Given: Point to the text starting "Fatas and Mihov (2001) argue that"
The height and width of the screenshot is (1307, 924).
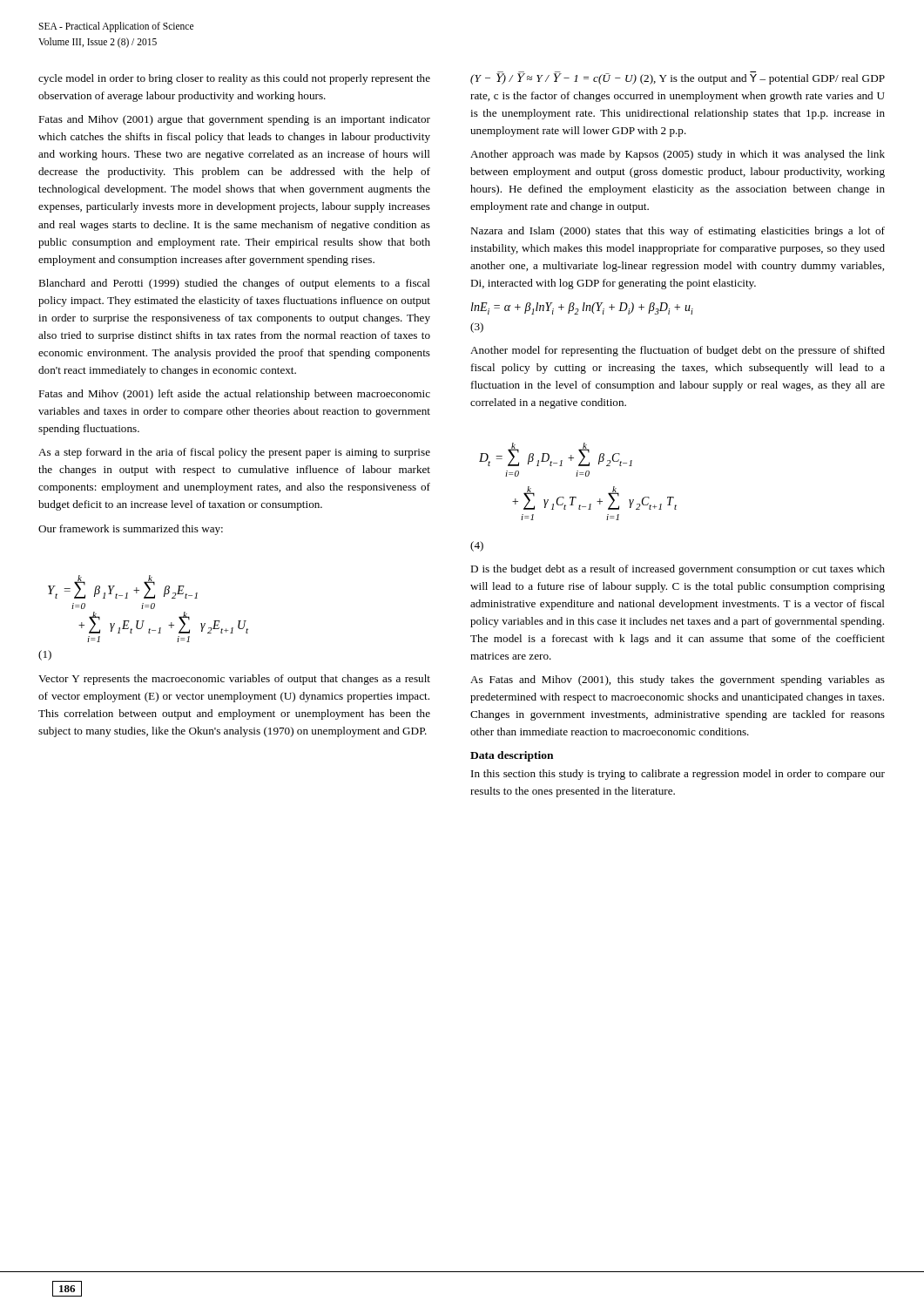Looking at the screenshot, I should point(234,189).
